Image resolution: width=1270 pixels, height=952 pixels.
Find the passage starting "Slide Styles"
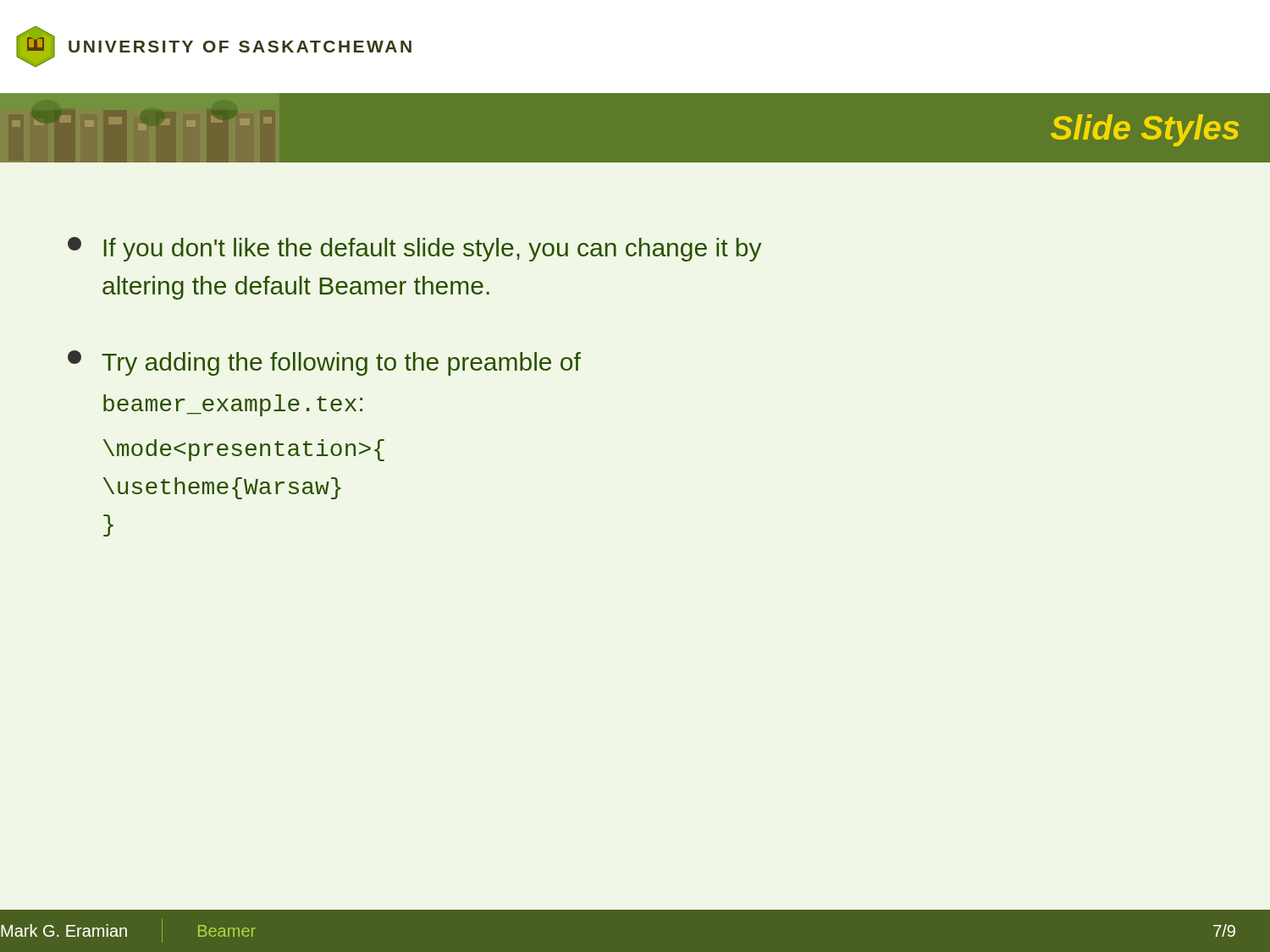click(1145, 128)
